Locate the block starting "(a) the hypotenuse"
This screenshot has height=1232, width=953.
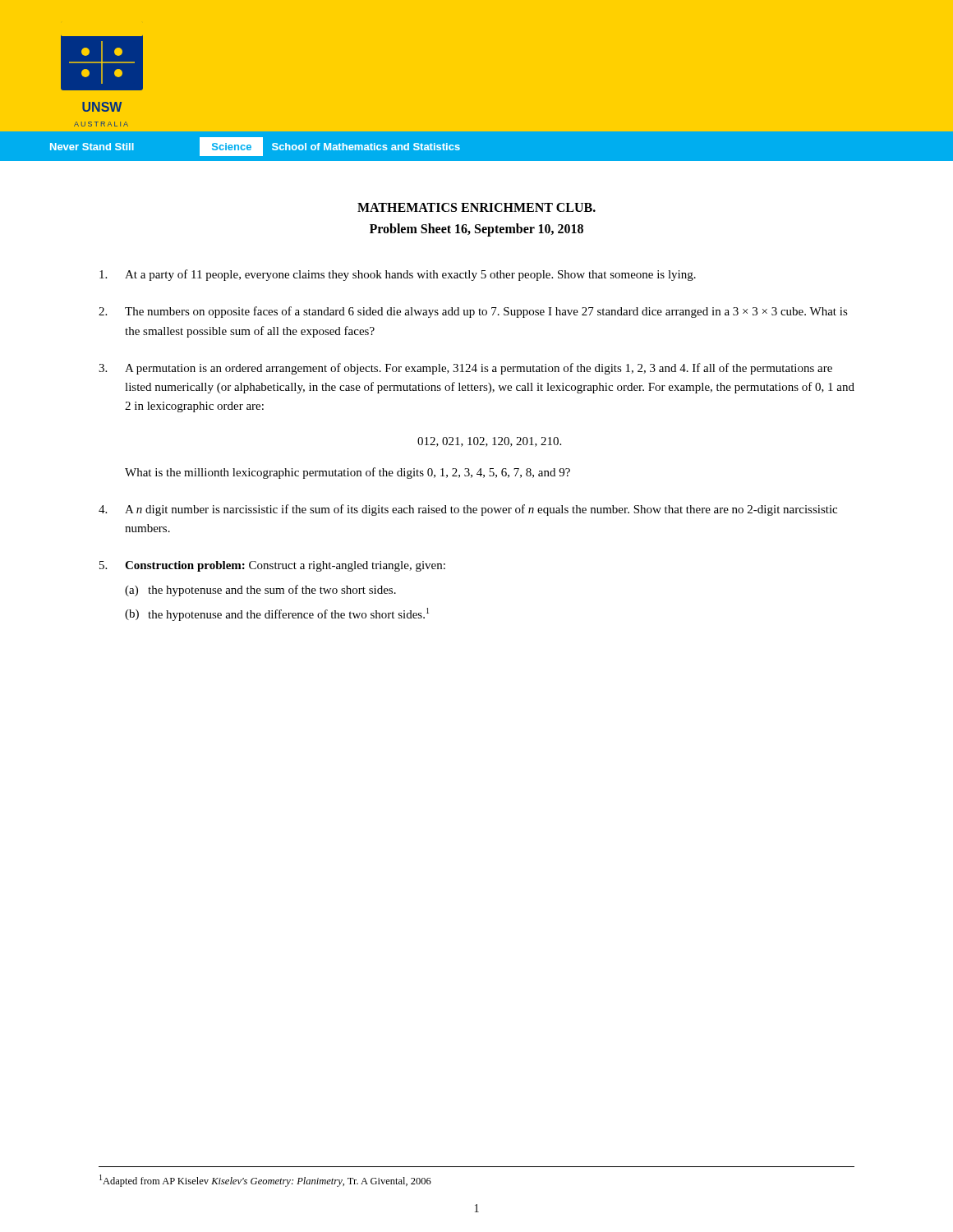click(261, 590)
